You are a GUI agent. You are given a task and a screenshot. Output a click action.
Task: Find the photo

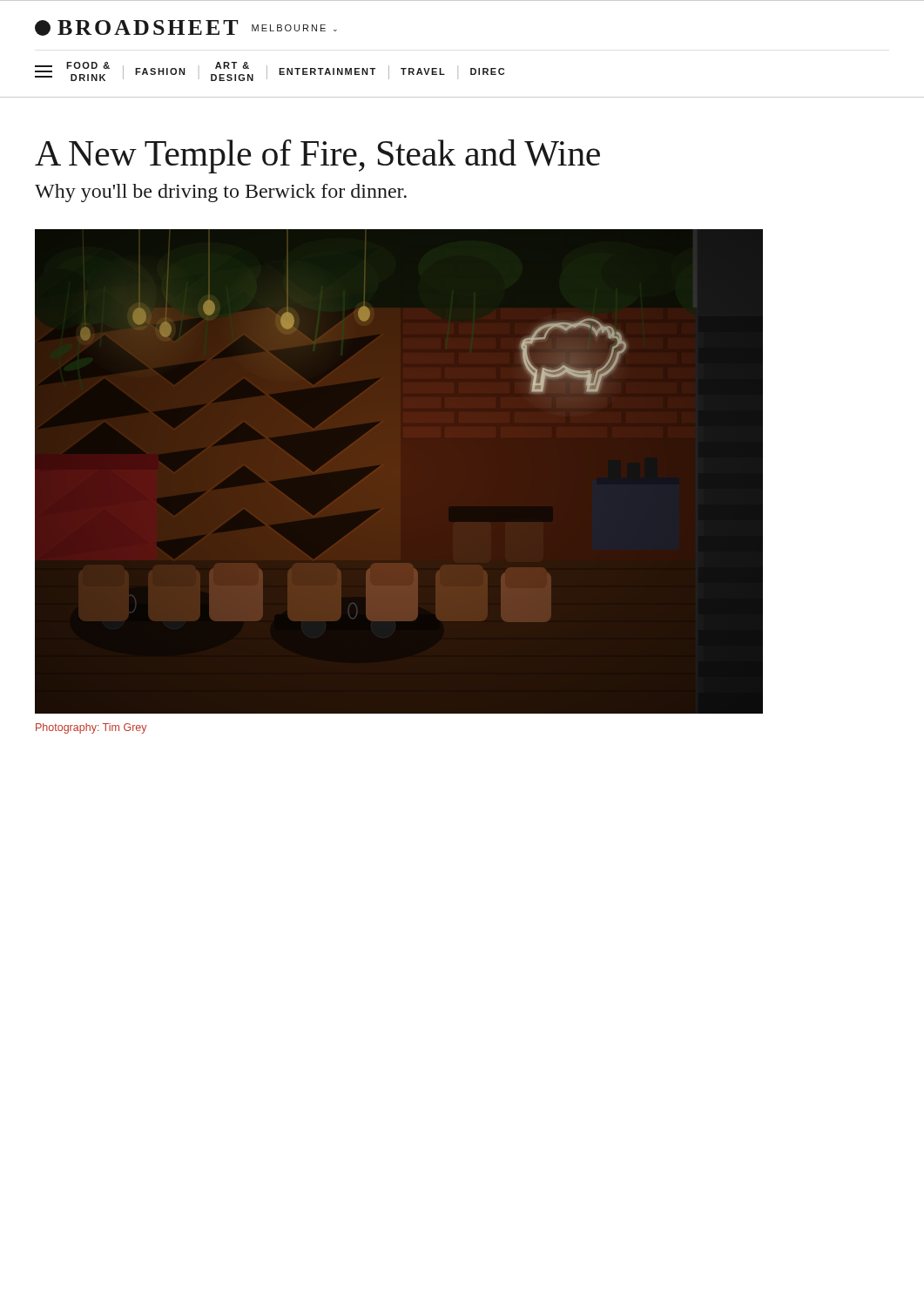[x=399, y=472]
